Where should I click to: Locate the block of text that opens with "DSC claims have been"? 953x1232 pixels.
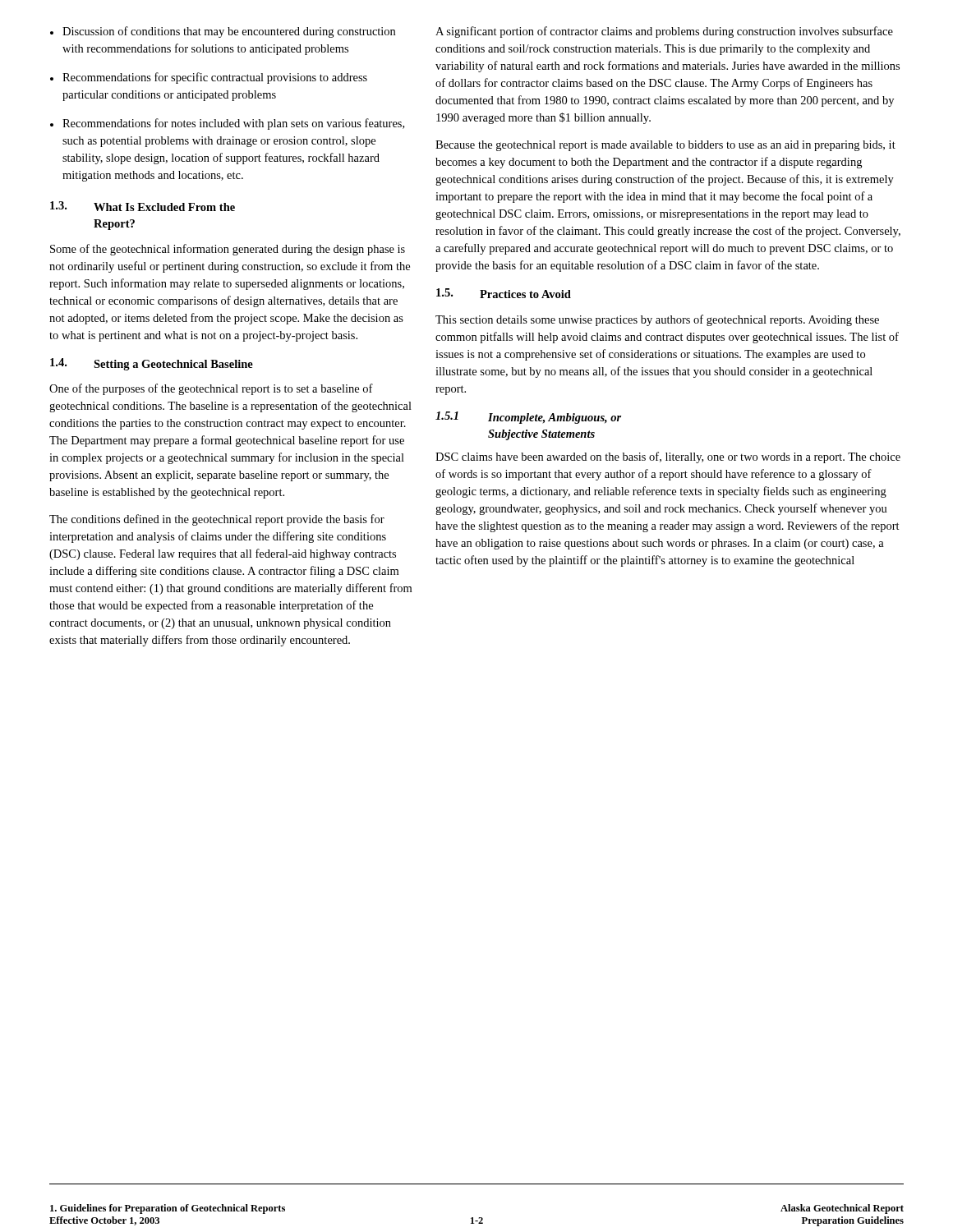[668, 509]
